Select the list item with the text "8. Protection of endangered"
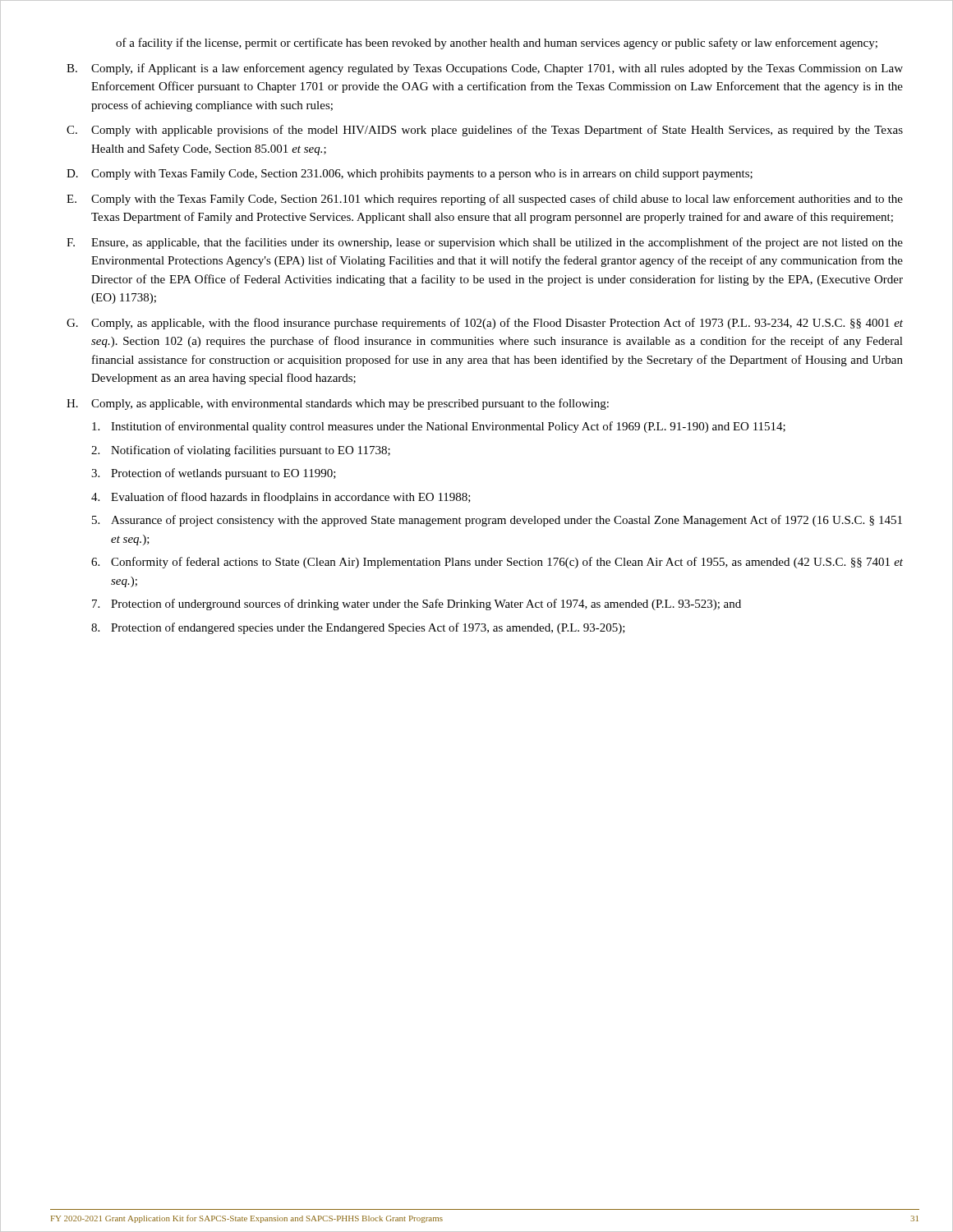This screenshot has height=1232, width=953. click(x=497, y=627)
